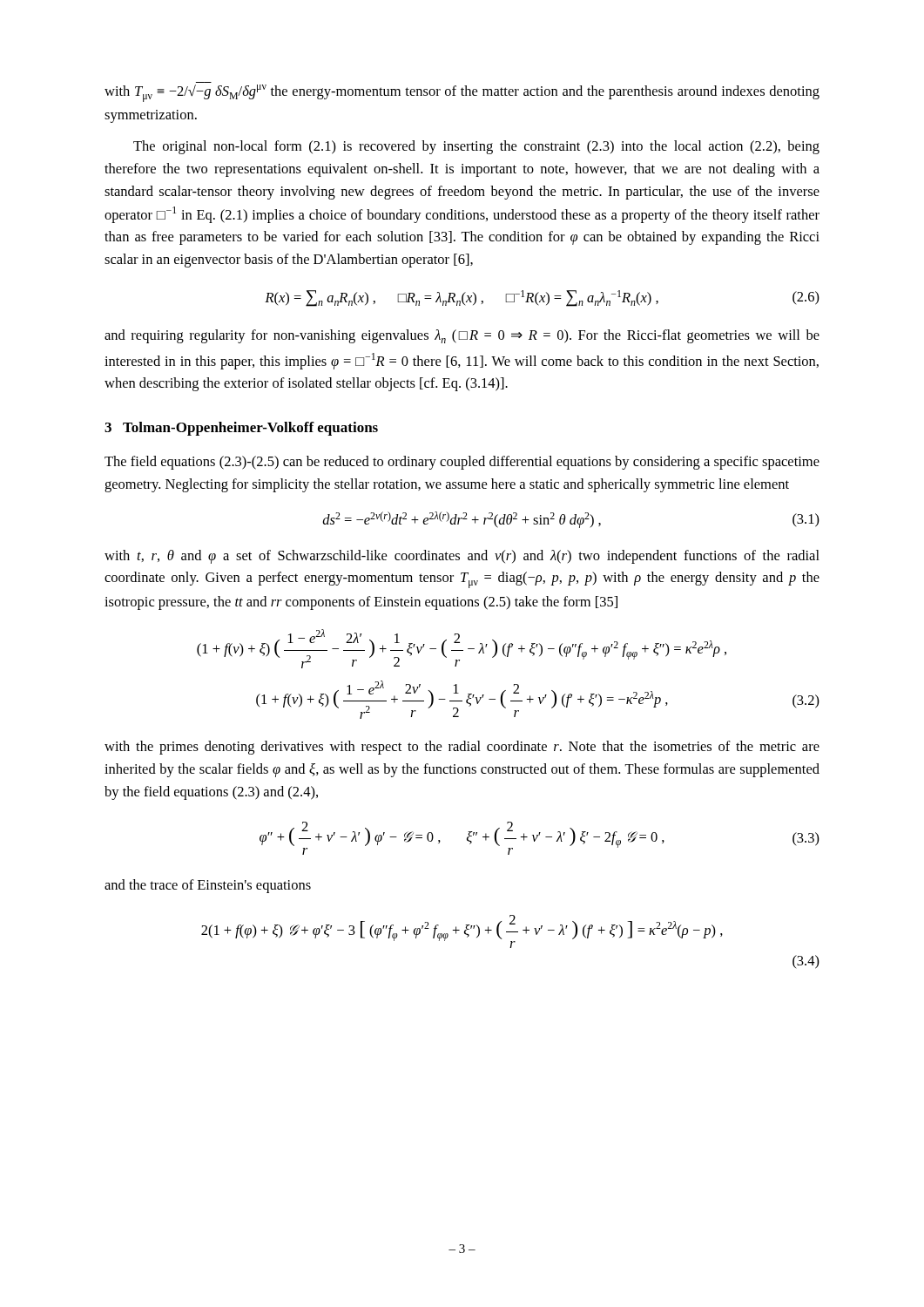The height and width of the screenshot is (1307, 924).
Task: Find the text block that reads "with t, r, θ"
Action: [x=462, y=578]
